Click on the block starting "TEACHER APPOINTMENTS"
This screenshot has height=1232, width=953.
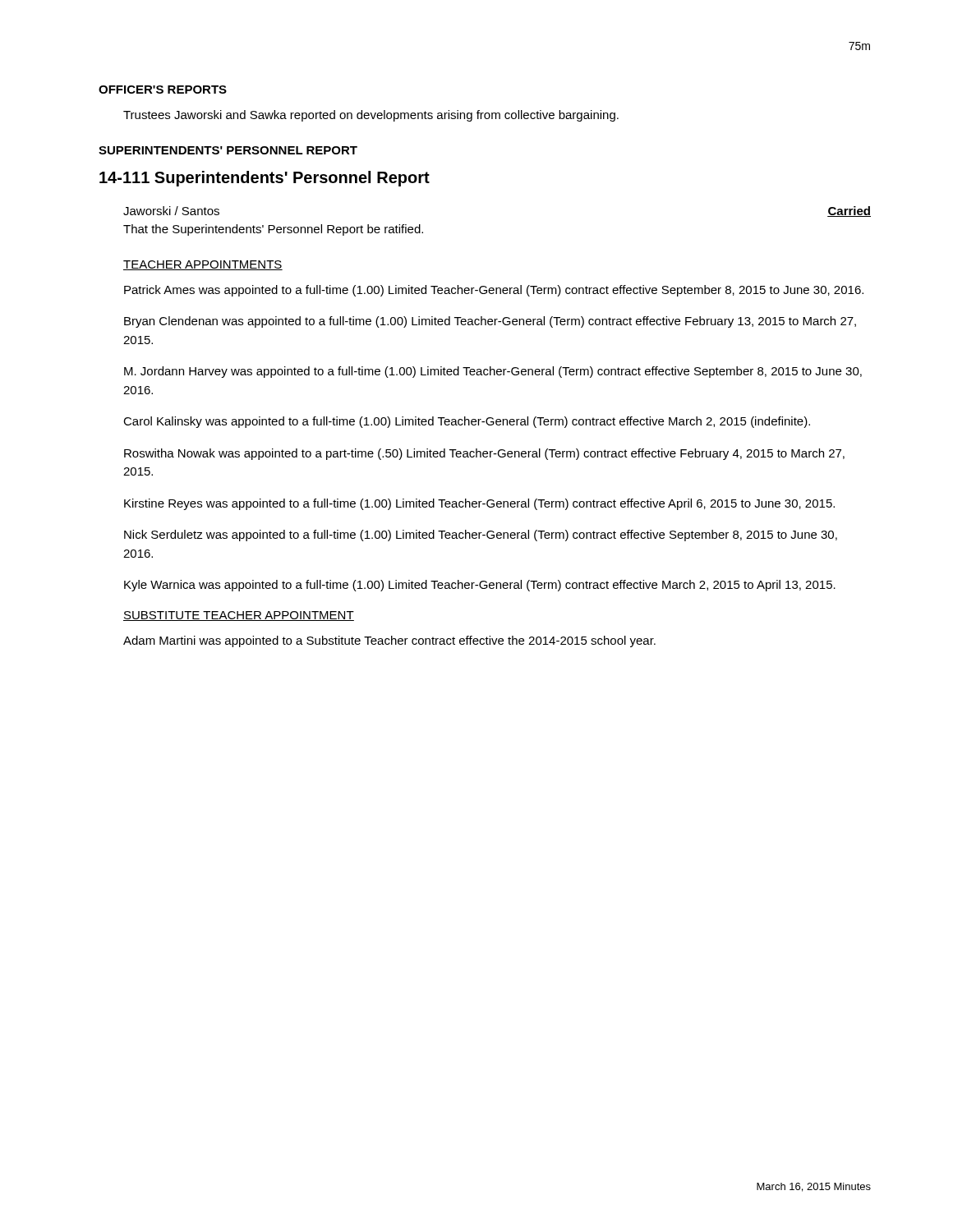pos(203,264)
